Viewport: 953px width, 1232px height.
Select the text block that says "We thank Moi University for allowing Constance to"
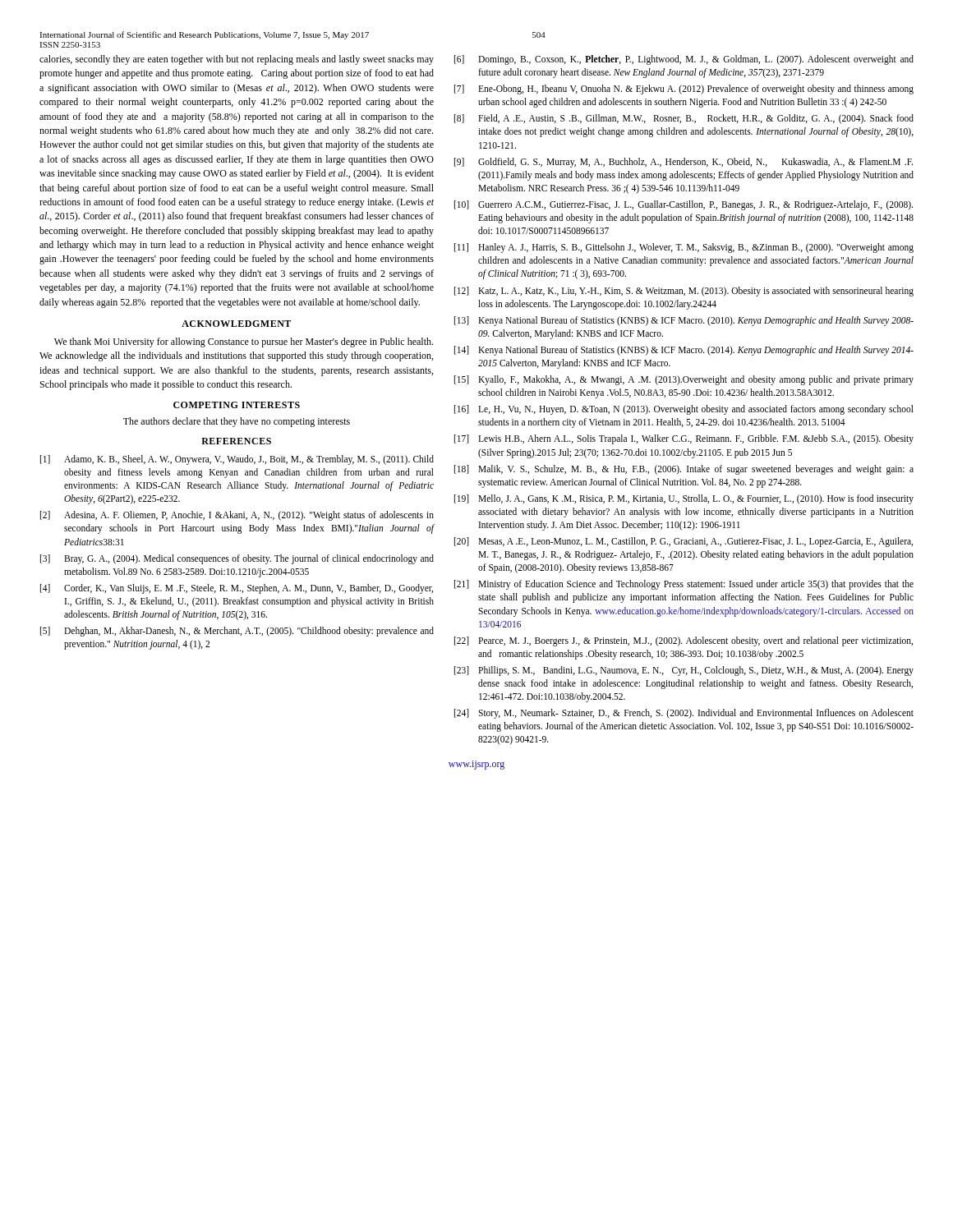pyautogui.click(x=237, y=364)
